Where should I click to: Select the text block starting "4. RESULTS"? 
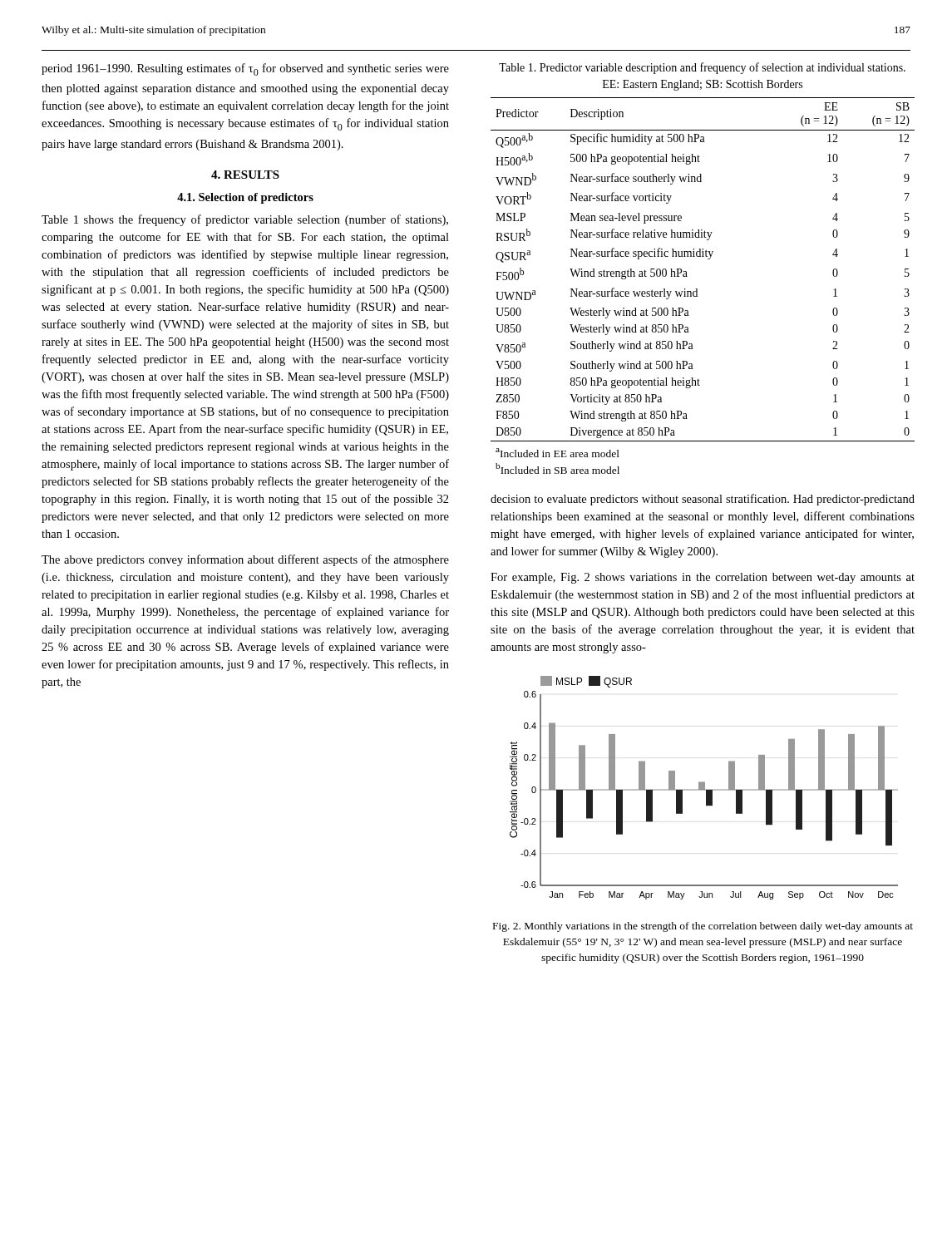click(245, 174)
